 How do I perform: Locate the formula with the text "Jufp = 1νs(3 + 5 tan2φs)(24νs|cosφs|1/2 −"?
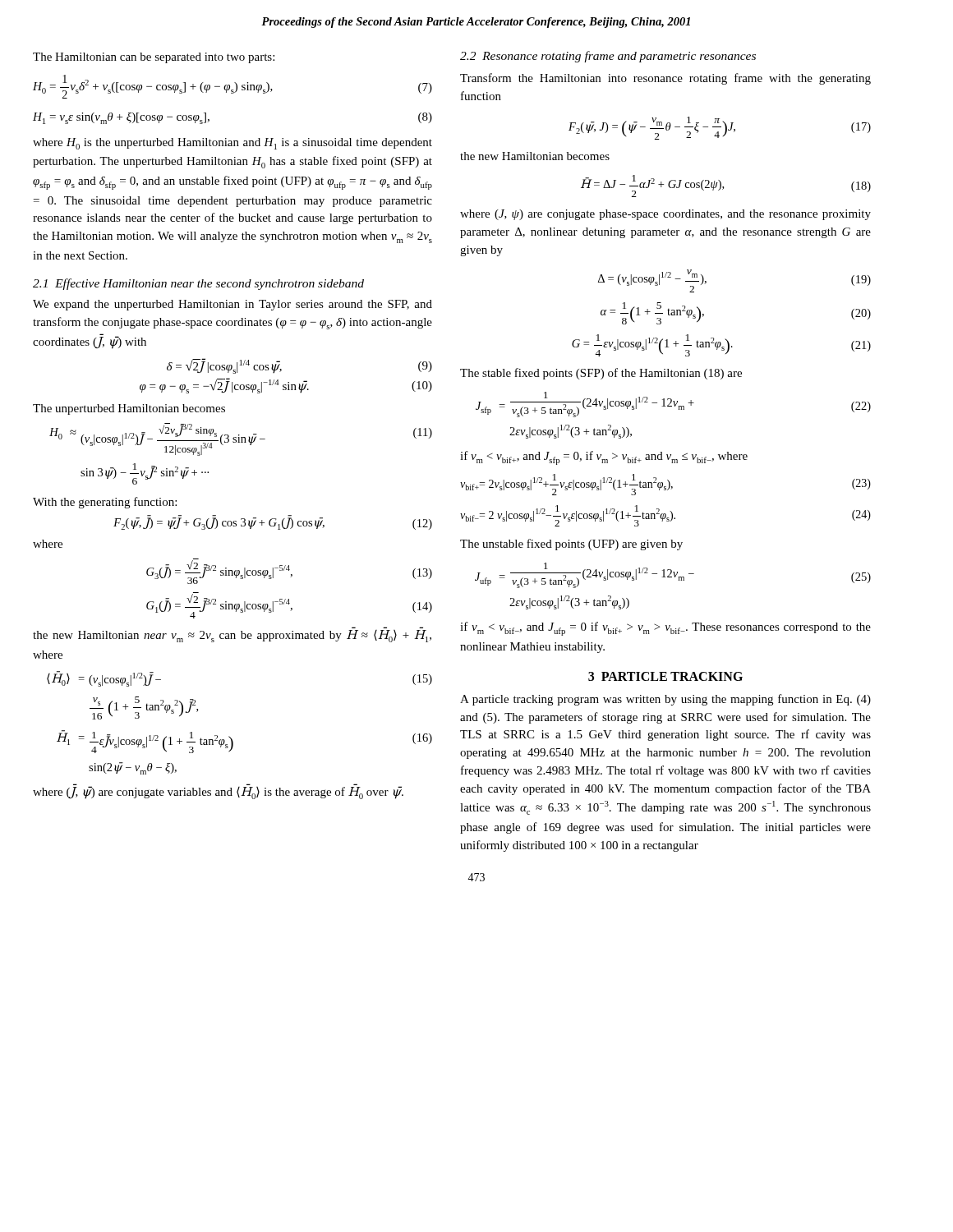point(665,586)
